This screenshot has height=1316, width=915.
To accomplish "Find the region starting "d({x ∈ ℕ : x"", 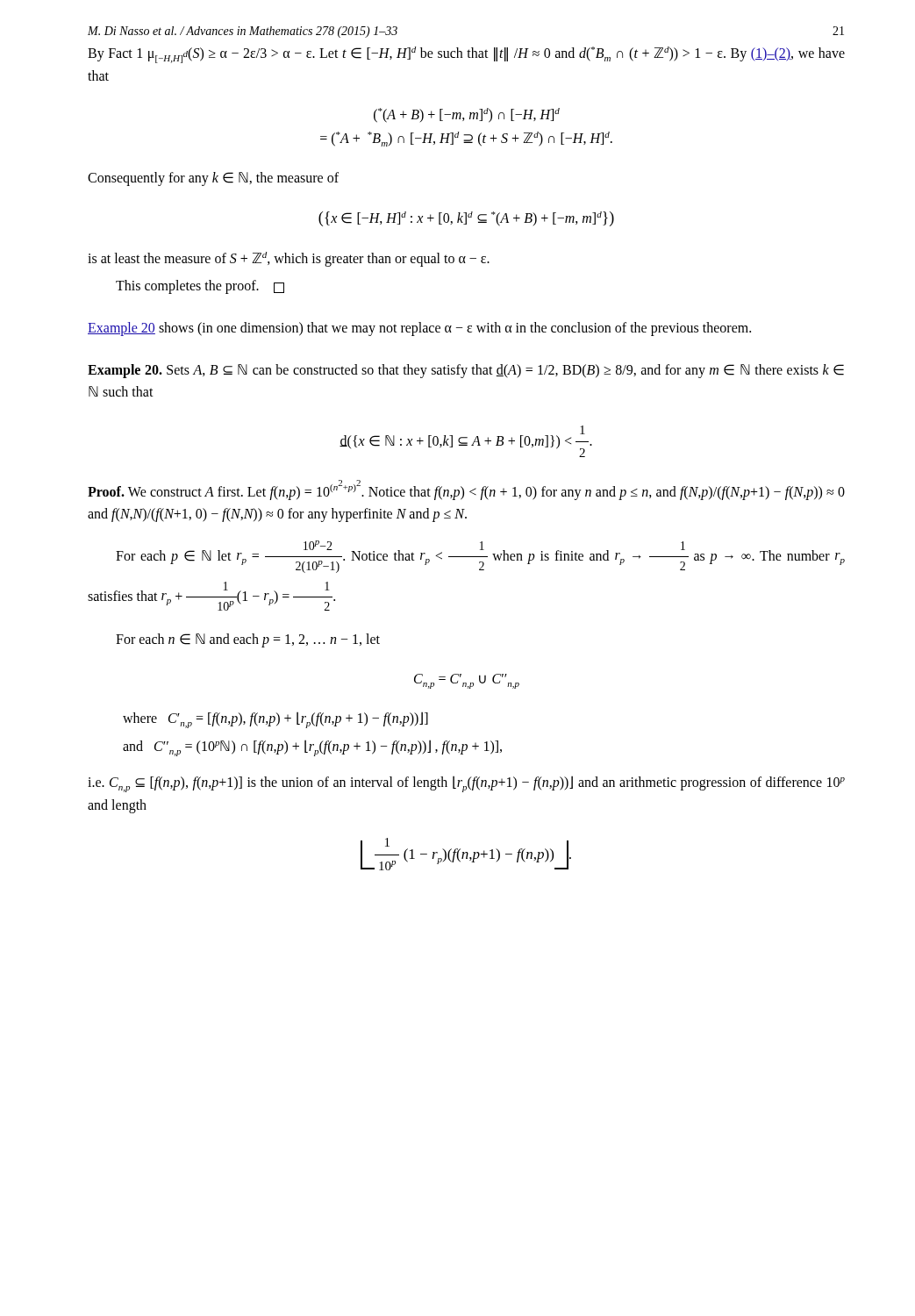I will [x=466, y=442].
